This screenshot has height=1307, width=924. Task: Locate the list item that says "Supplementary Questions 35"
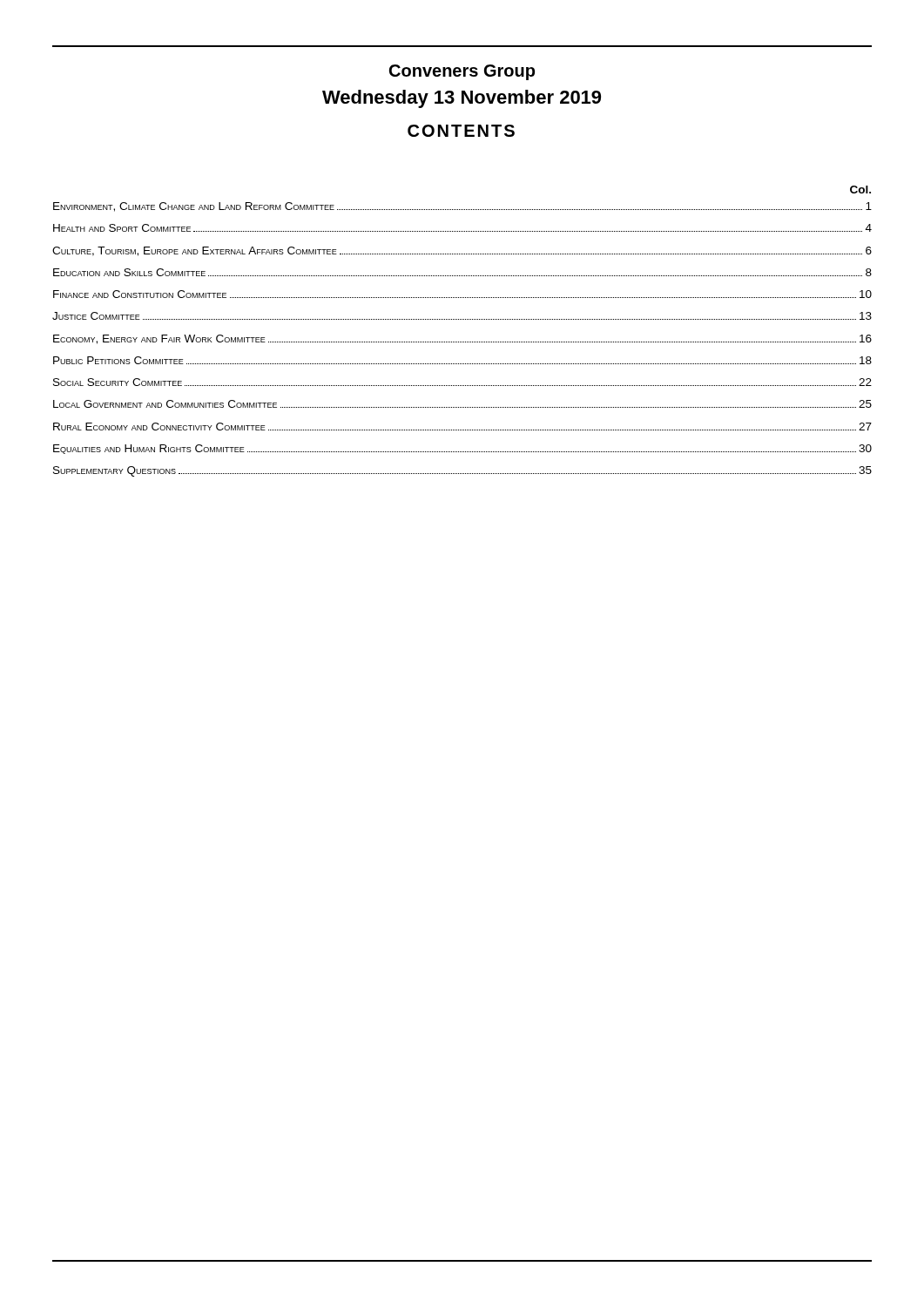point(462,471)
